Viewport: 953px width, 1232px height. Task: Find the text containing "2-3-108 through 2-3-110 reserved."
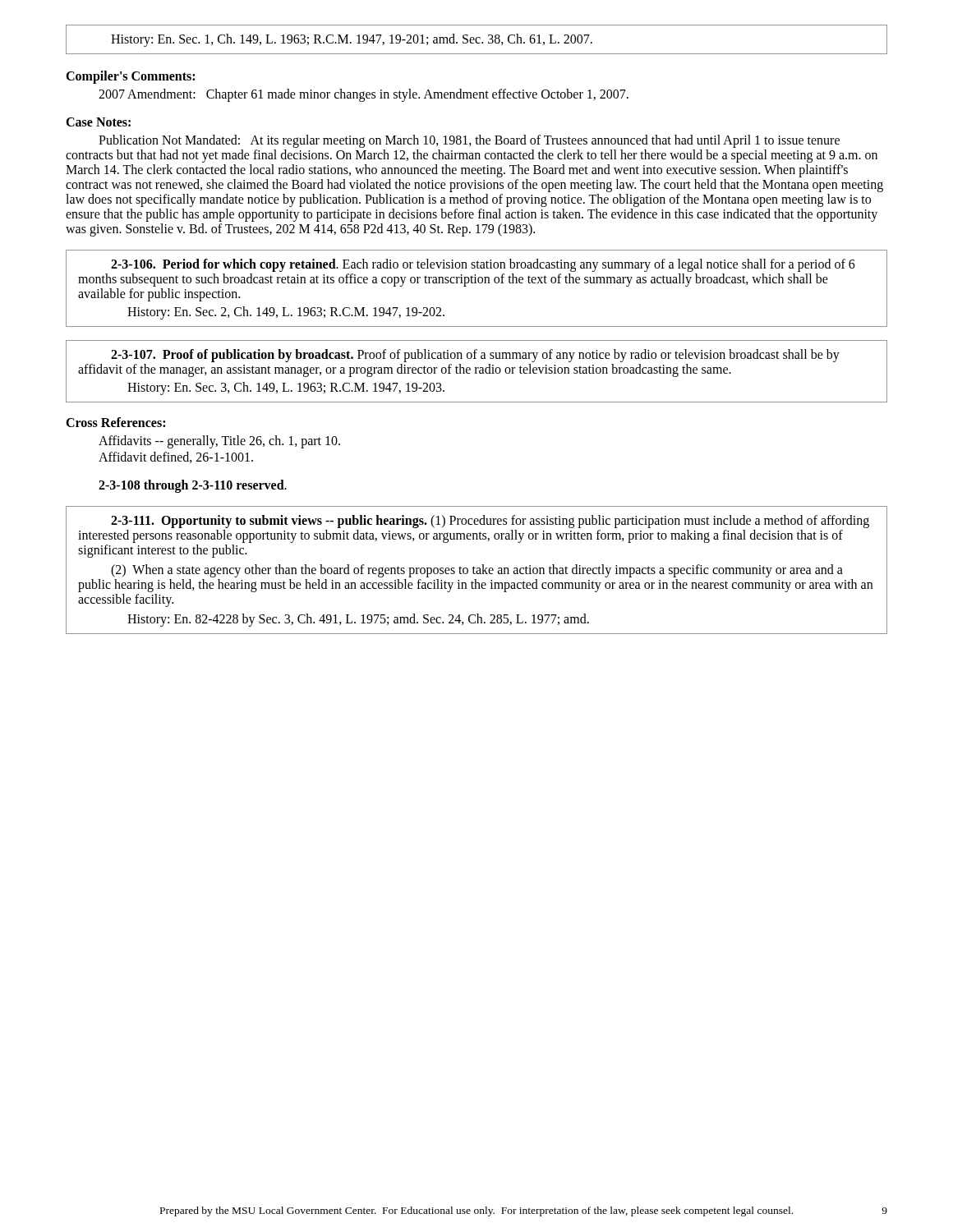click(x=193, y=485)
